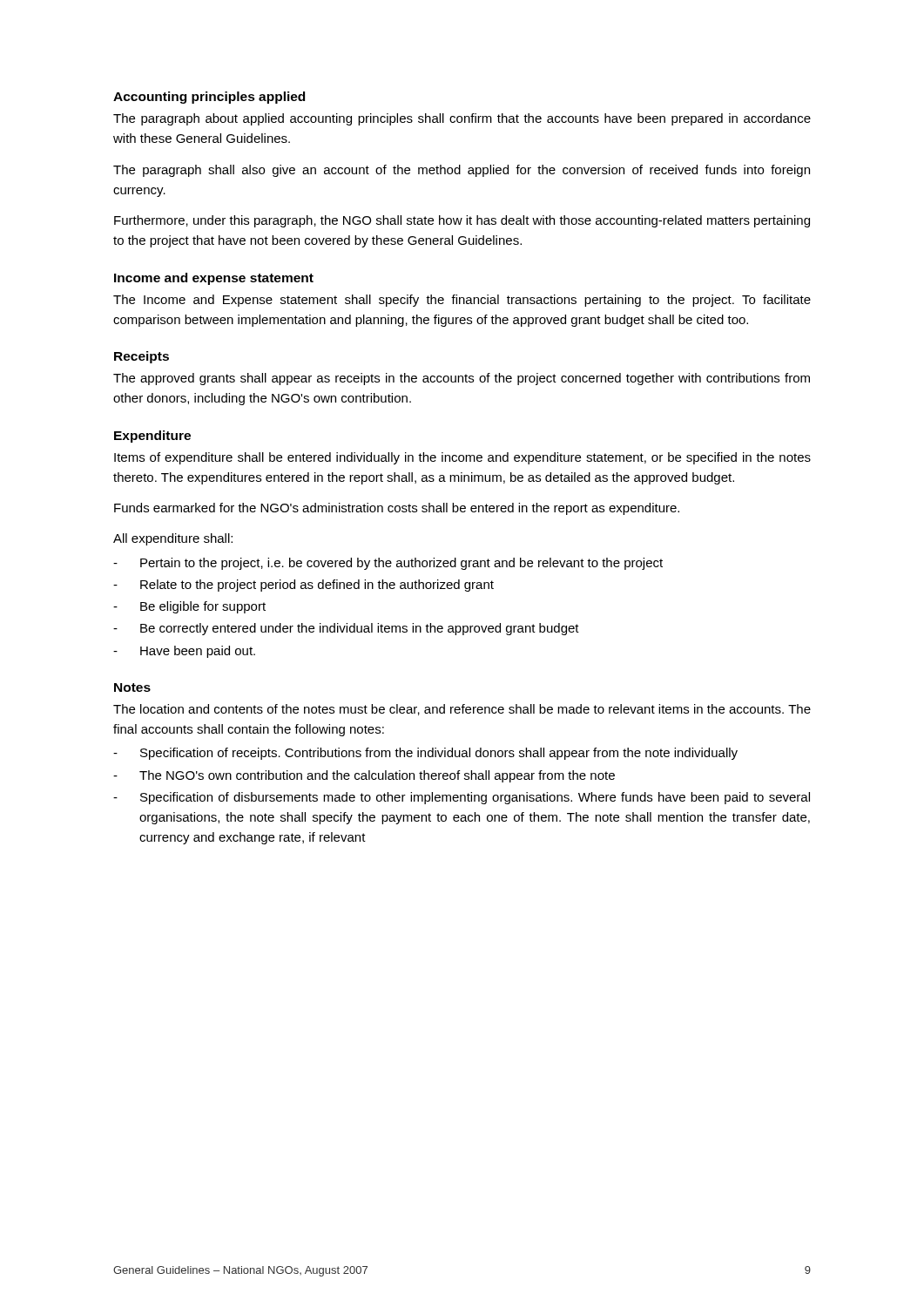
Task: Point to the text starting "Income and expense statement"
Action: [213, 277]
